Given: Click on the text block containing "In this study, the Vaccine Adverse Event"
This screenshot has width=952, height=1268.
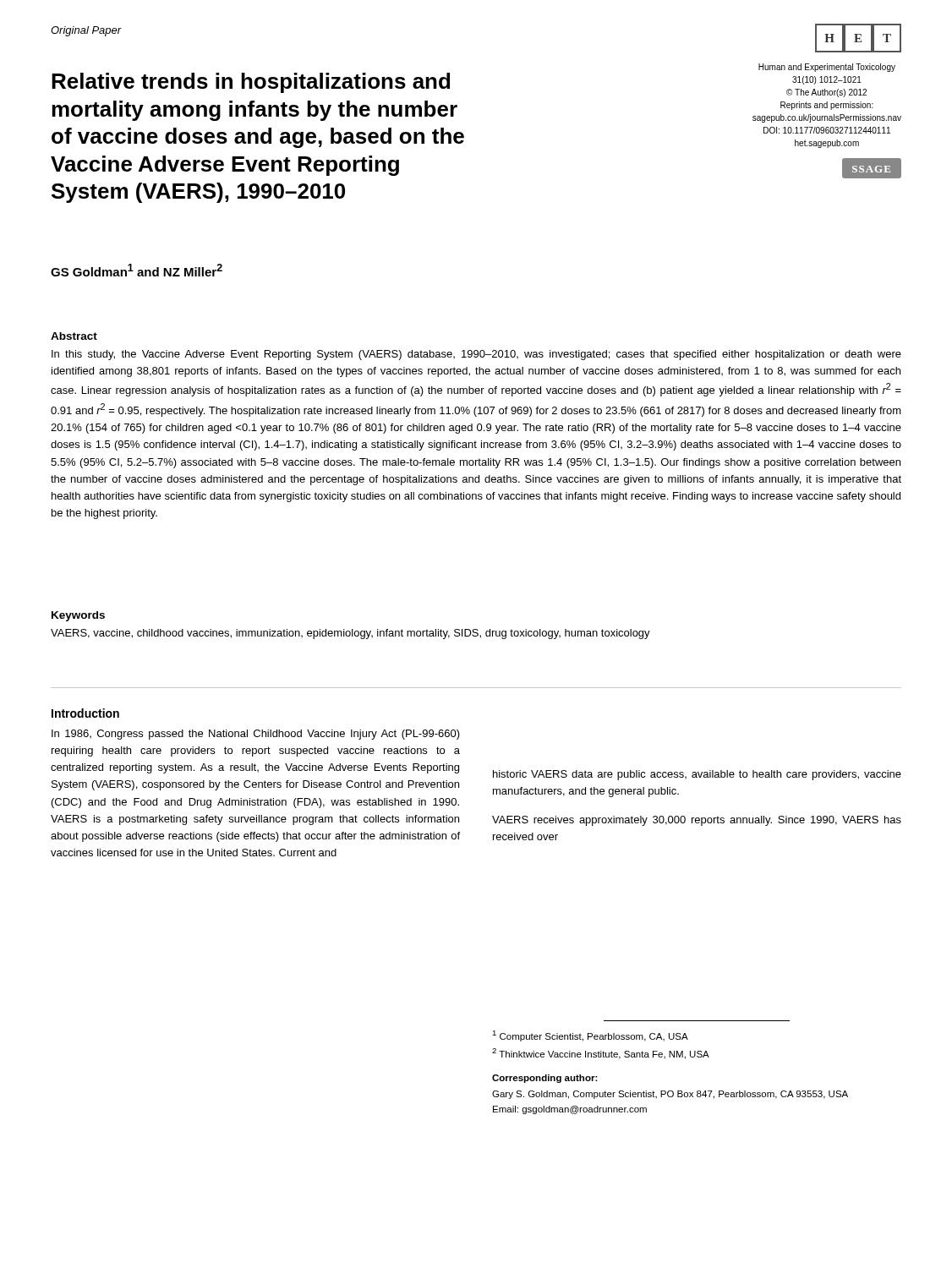Looking at the screenshot, I should pos(476,433).
